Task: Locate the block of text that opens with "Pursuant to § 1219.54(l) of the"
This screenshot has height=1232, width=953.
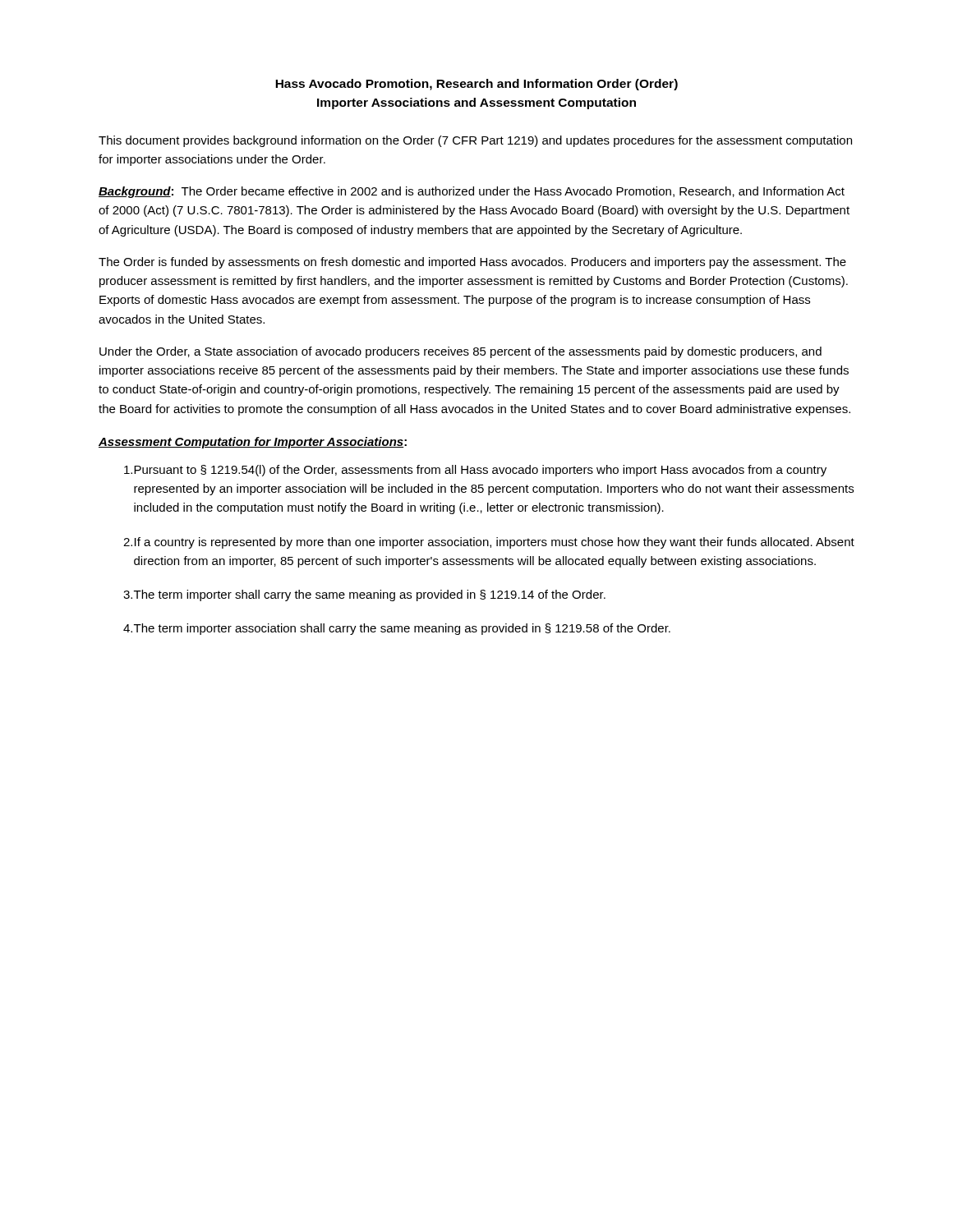Action: [476, 488]
